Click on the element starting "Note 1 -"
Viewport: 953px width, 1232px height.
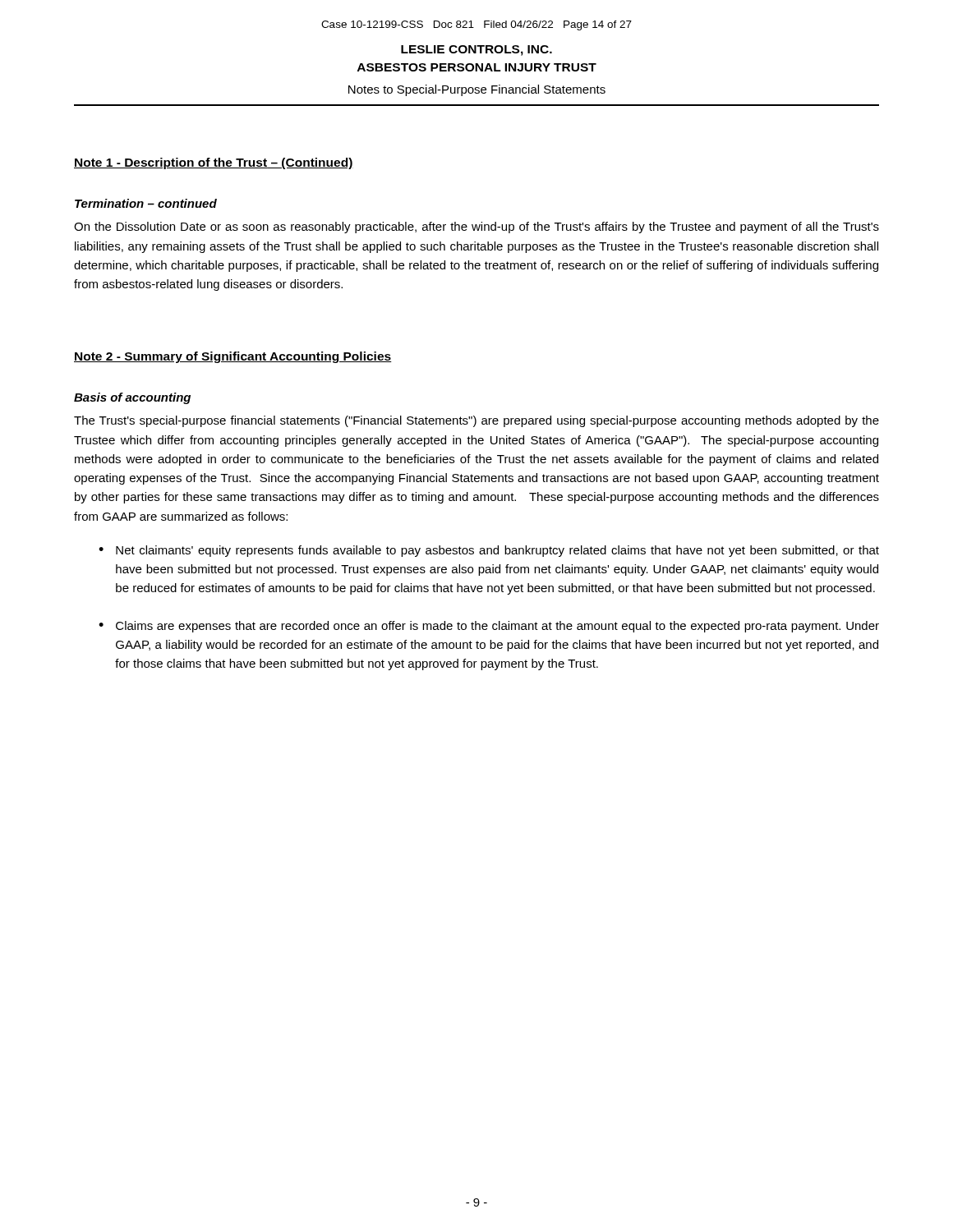[213, 163]
